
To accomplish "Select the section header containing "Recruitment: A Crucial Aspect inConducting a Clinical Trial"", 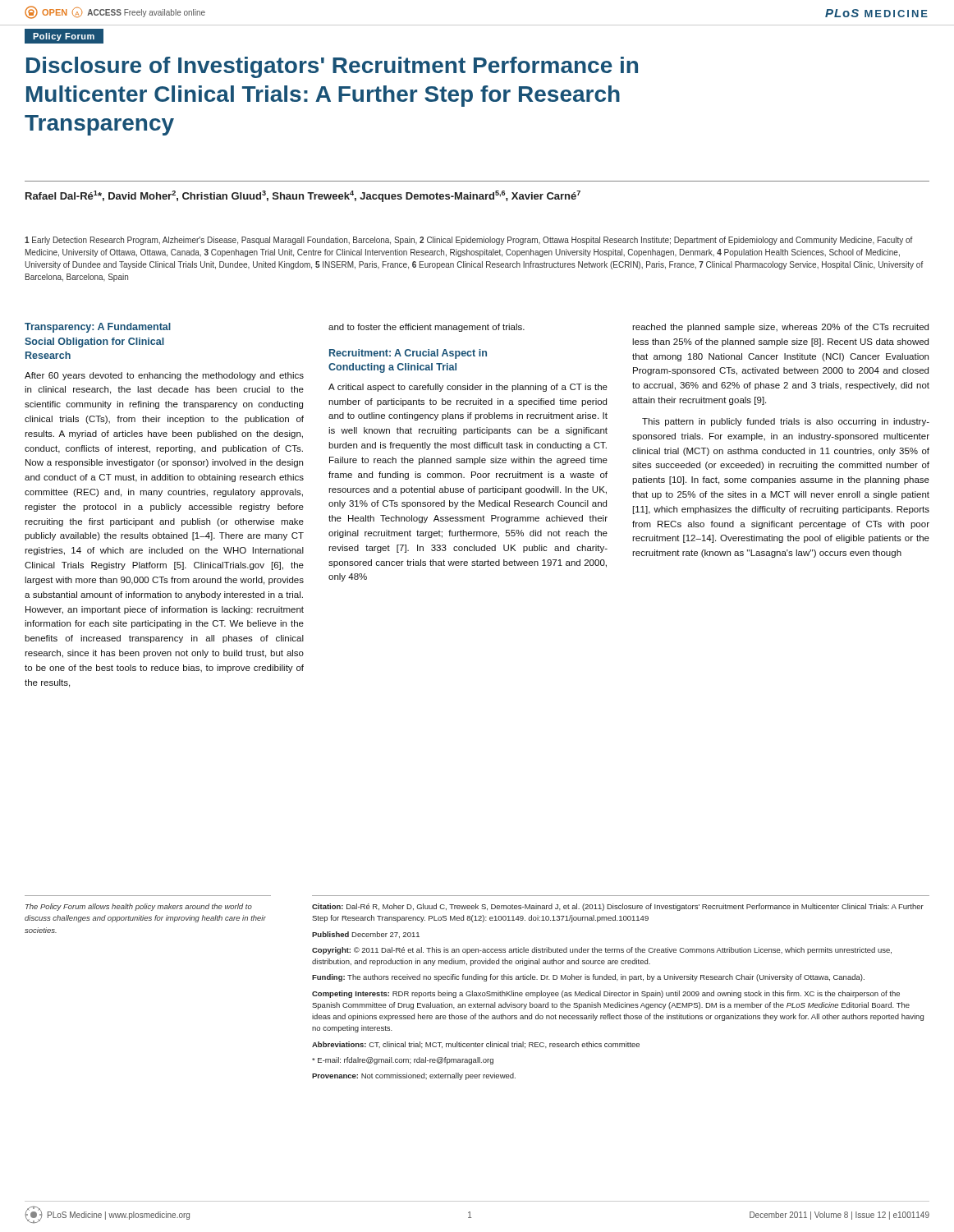I will tap(408, 360).
